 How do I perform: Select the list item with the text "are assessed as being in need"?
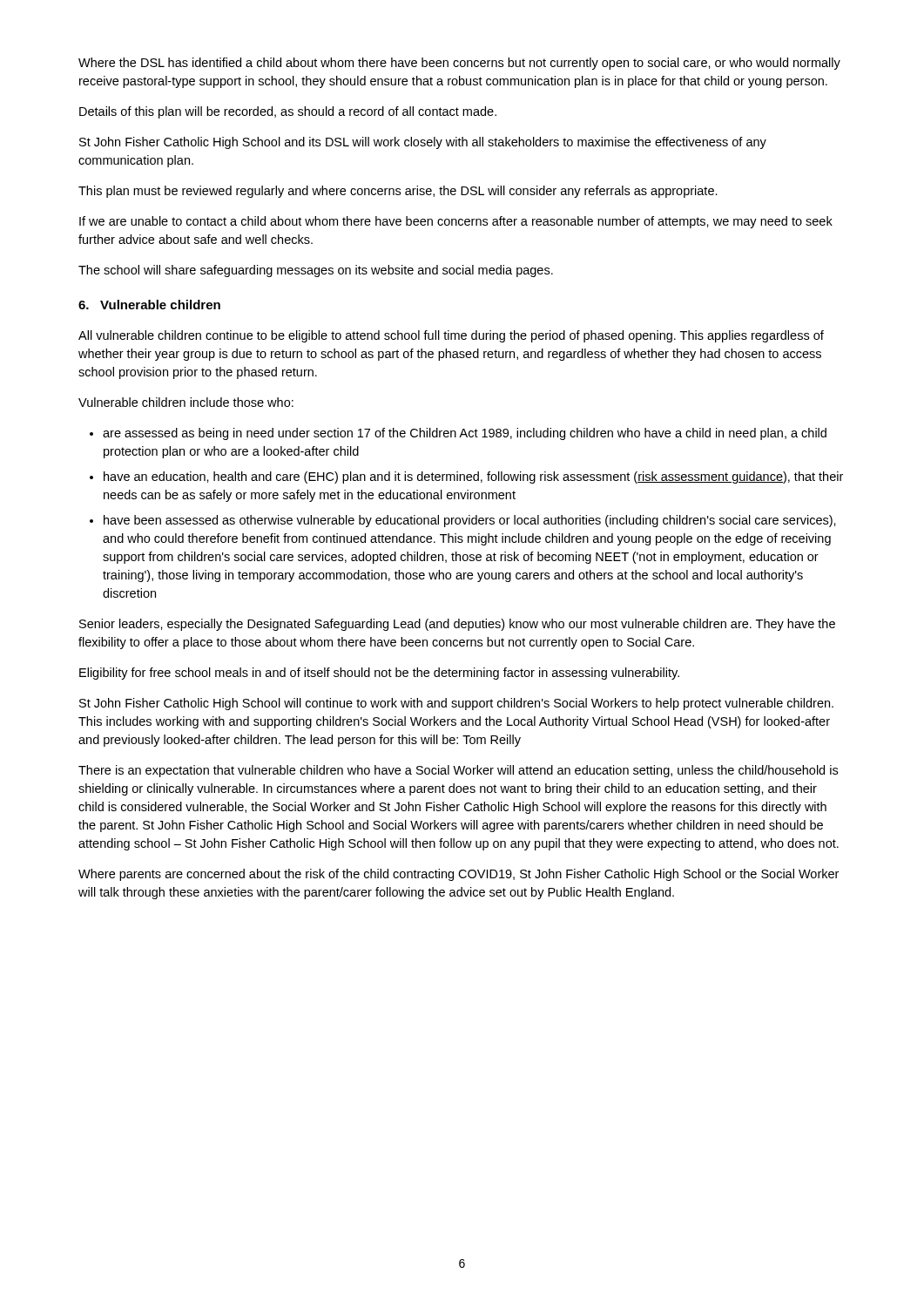pos(462,514)
